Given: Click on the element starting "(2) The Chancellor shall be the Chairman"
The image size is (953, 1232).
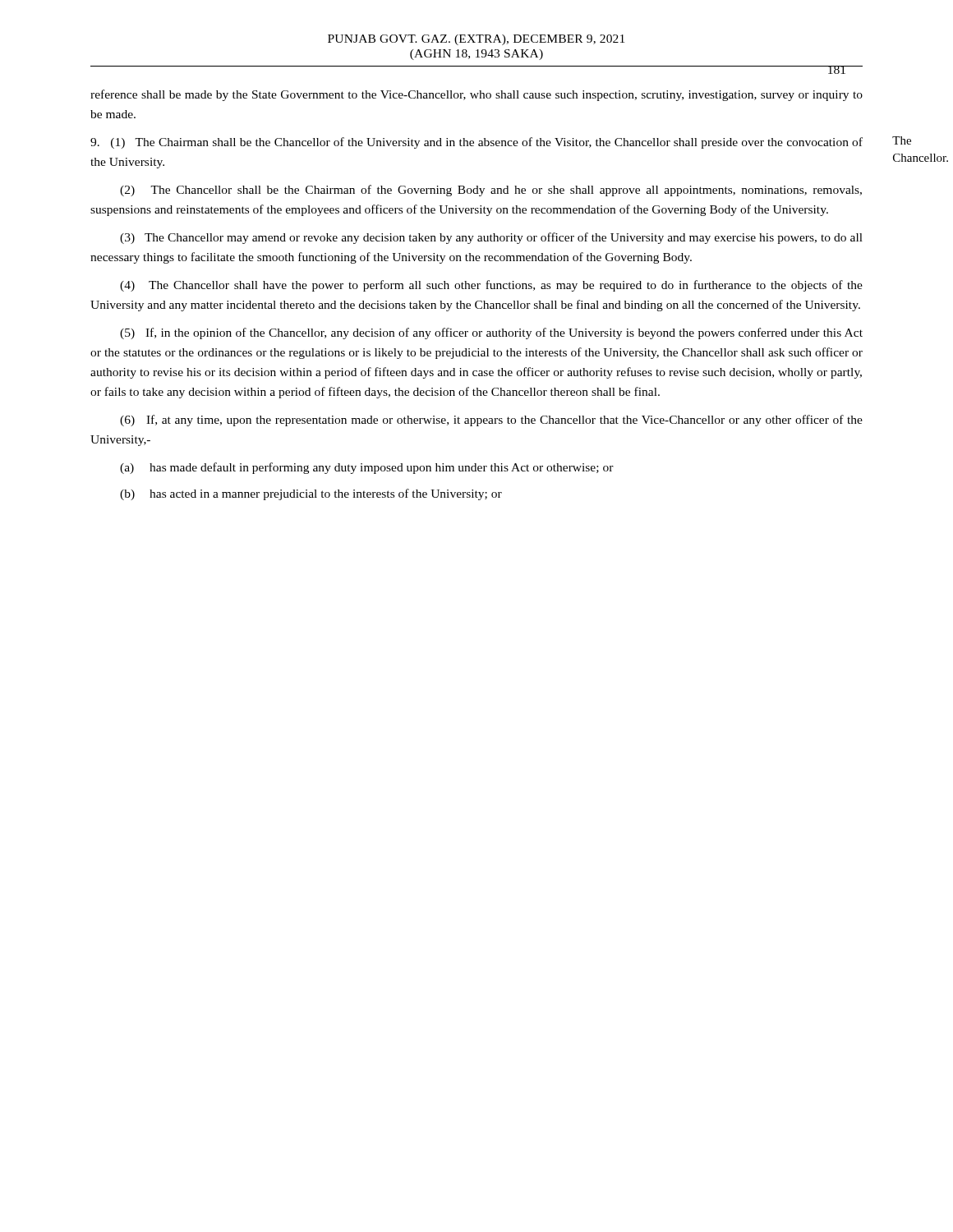Looking at the screenshot, I should point(476,199).
